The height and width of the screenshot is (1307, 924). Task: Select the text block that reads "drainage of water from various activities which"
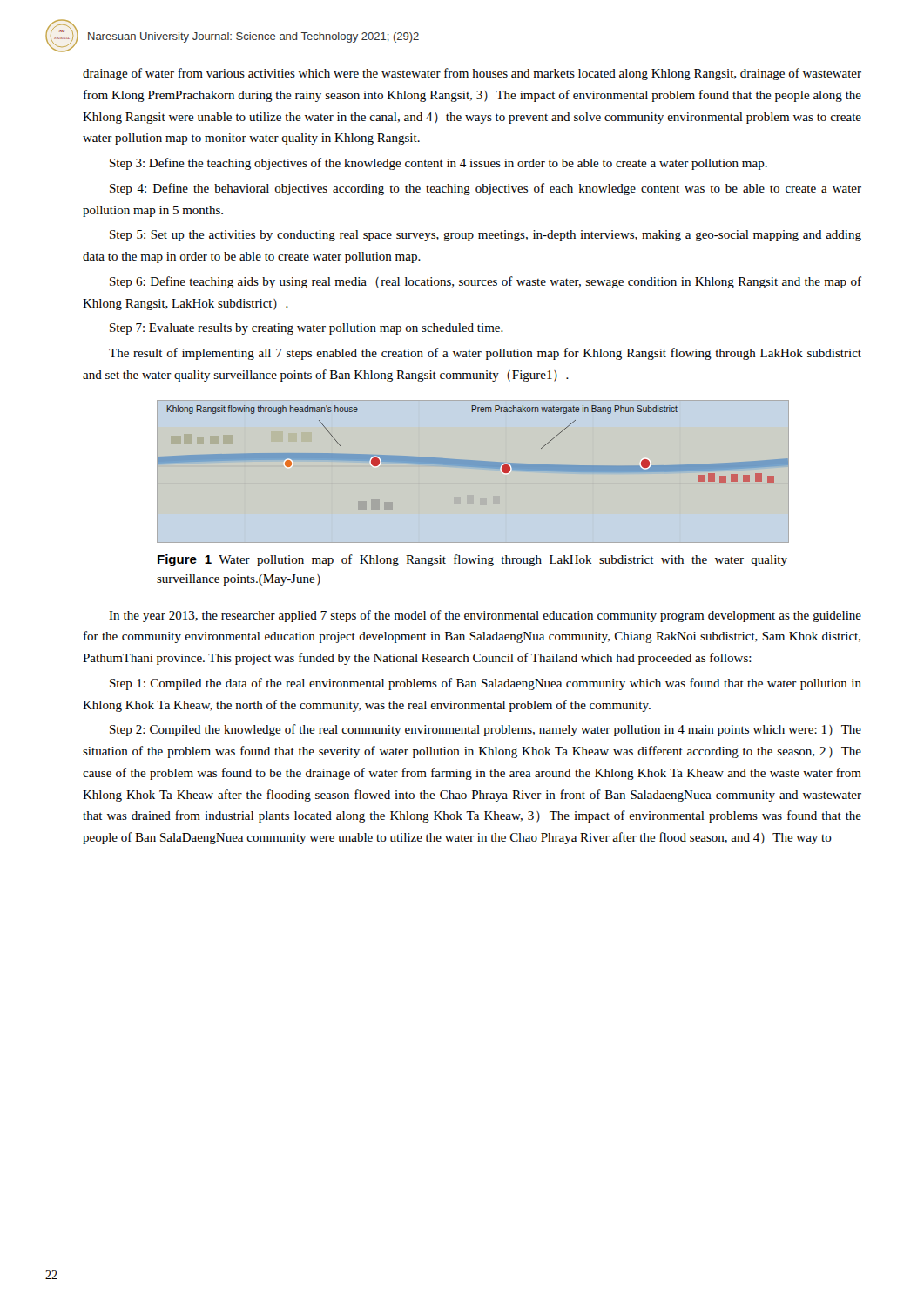(x=472, y=106)
